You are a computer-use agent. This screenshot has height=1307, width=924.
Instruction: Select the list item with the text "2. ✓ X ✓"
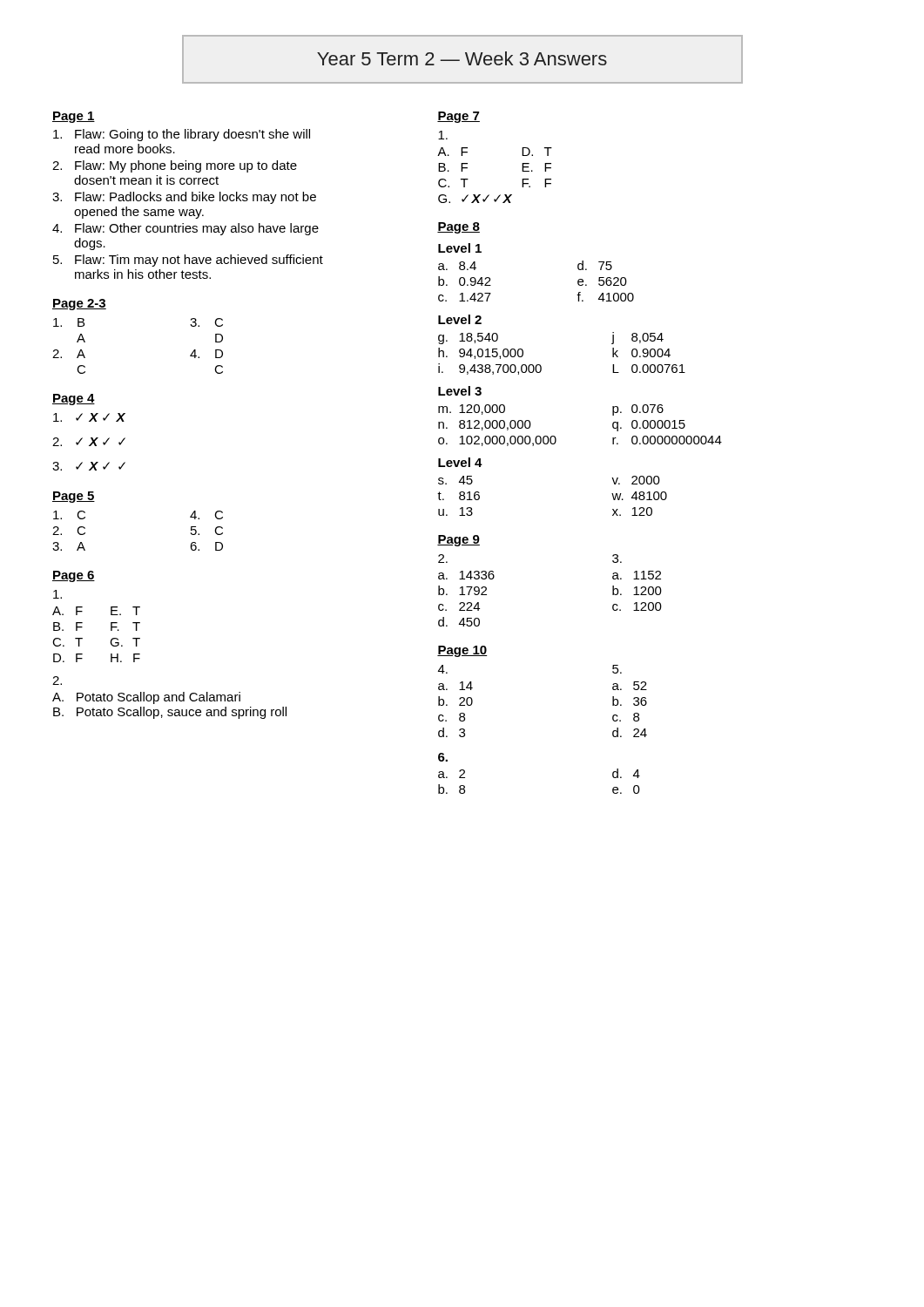90,441
